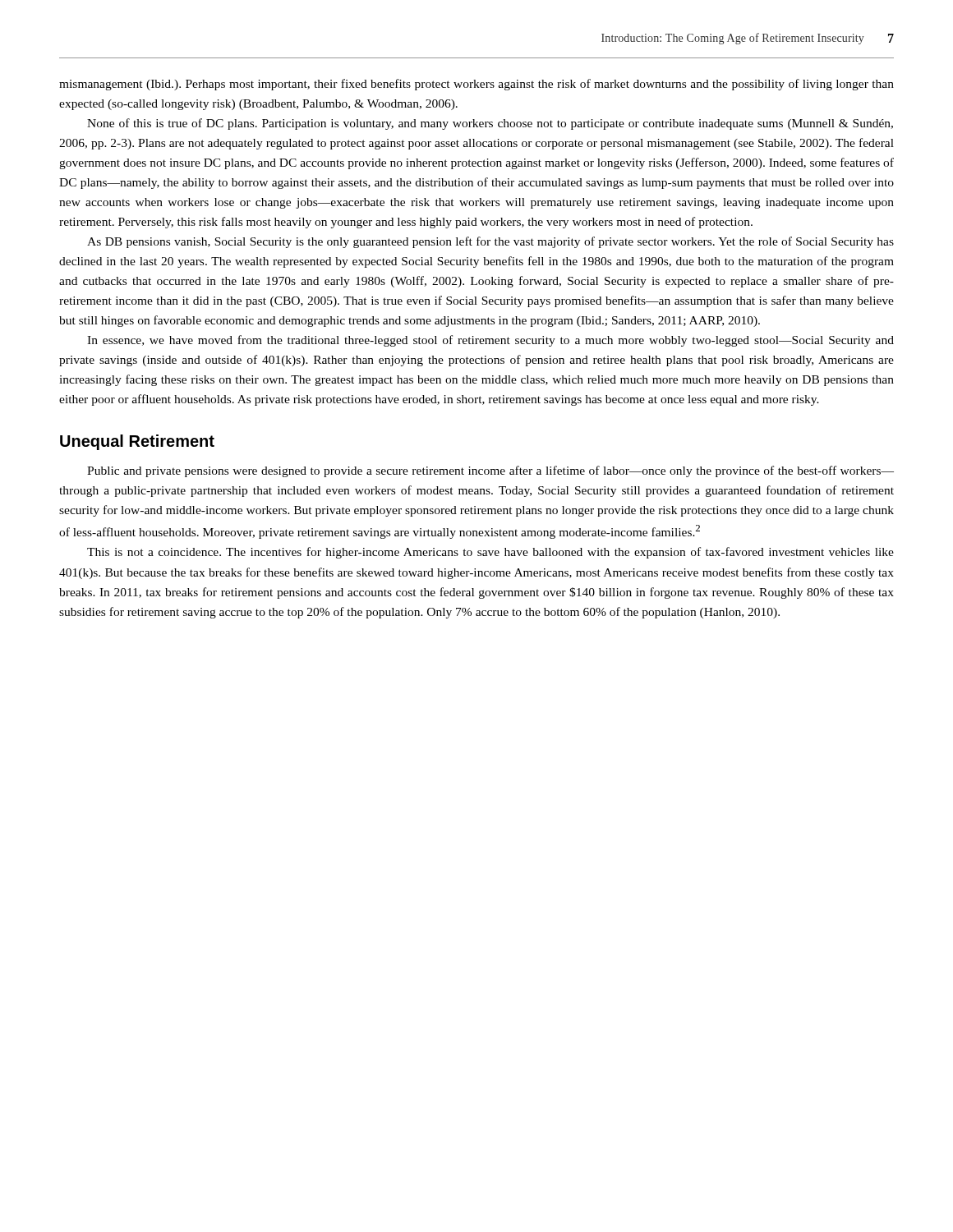Where is the passage that starts "In essence, we have moved from the traditional"?
Viewport: 953px width, 1232px height.
tap(476, 370)
